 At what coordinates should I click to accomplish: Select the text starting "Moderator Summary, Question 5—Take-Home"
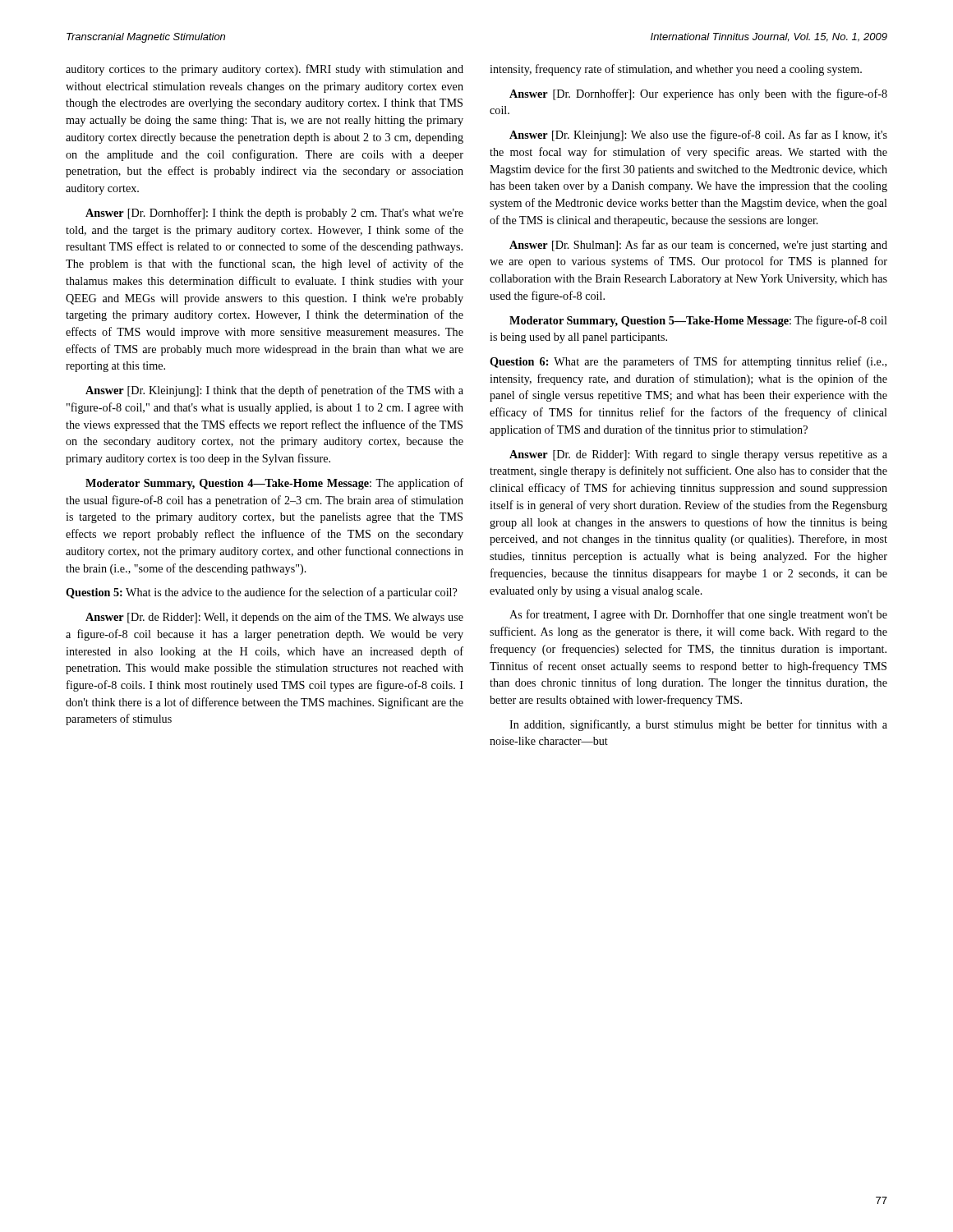pos(688,329)
